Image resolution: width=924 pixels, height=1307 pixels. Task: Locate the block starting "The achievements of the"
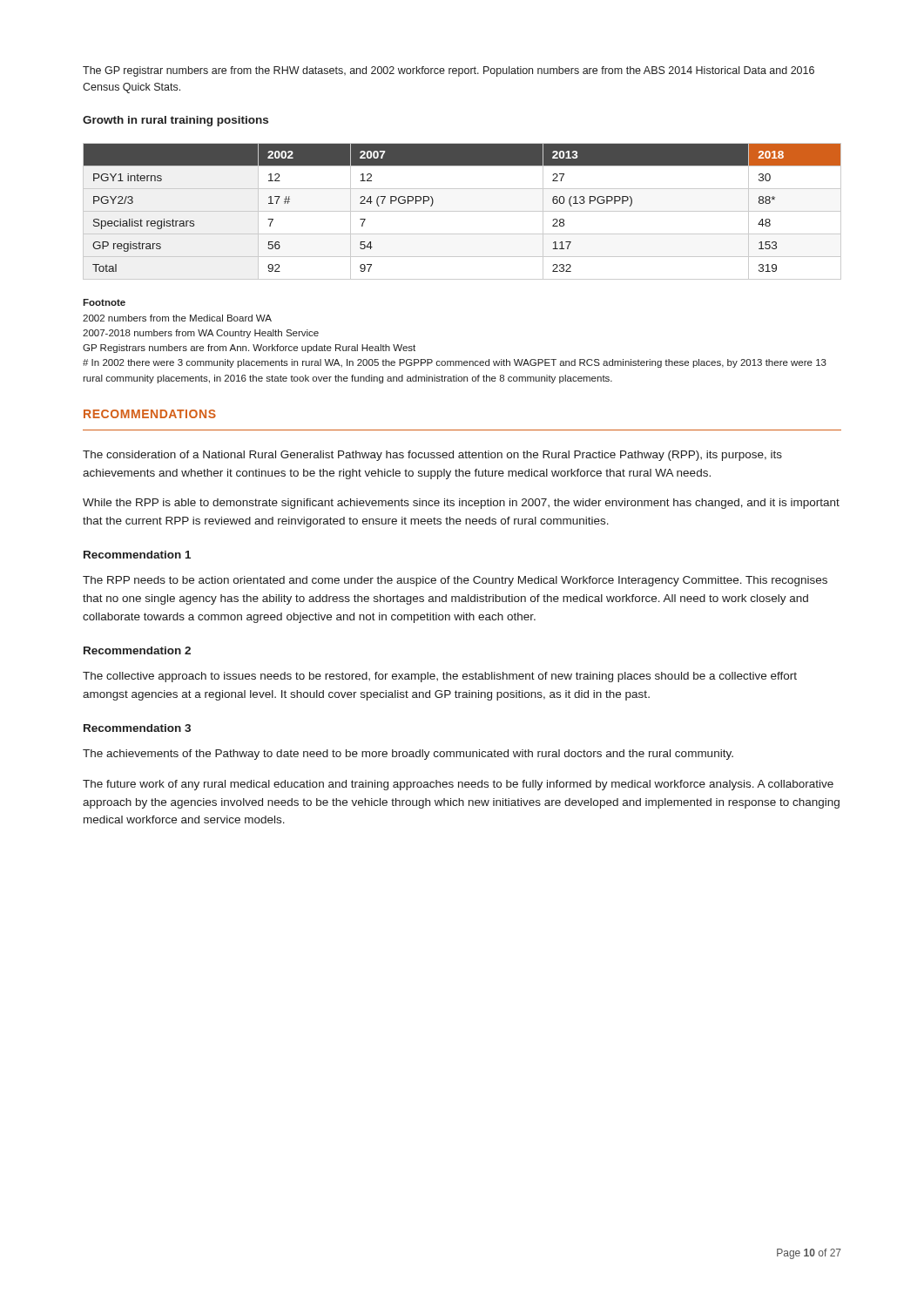click(x=462, y=754)
